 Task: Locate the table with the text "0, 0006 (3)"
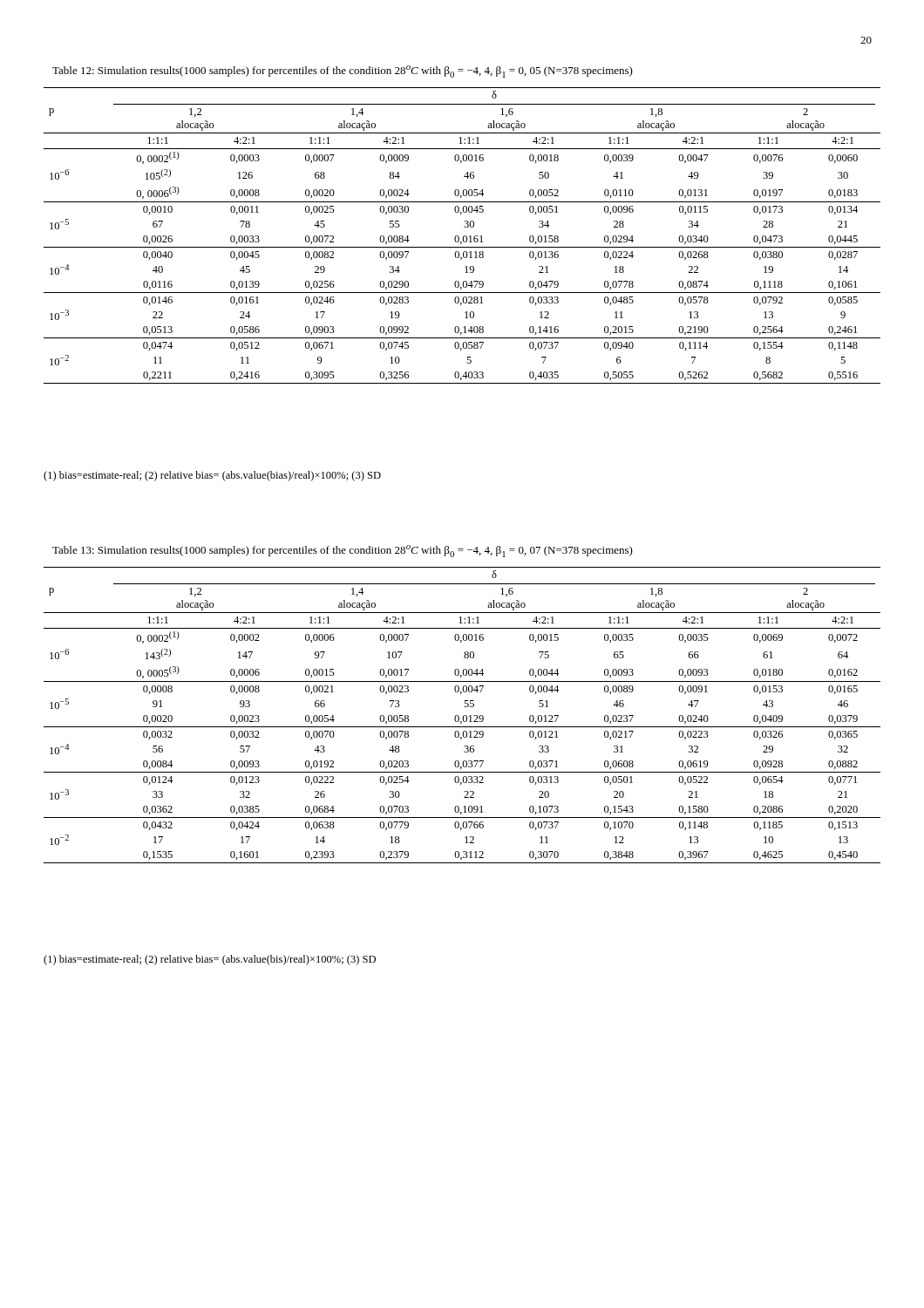(462, 236)
